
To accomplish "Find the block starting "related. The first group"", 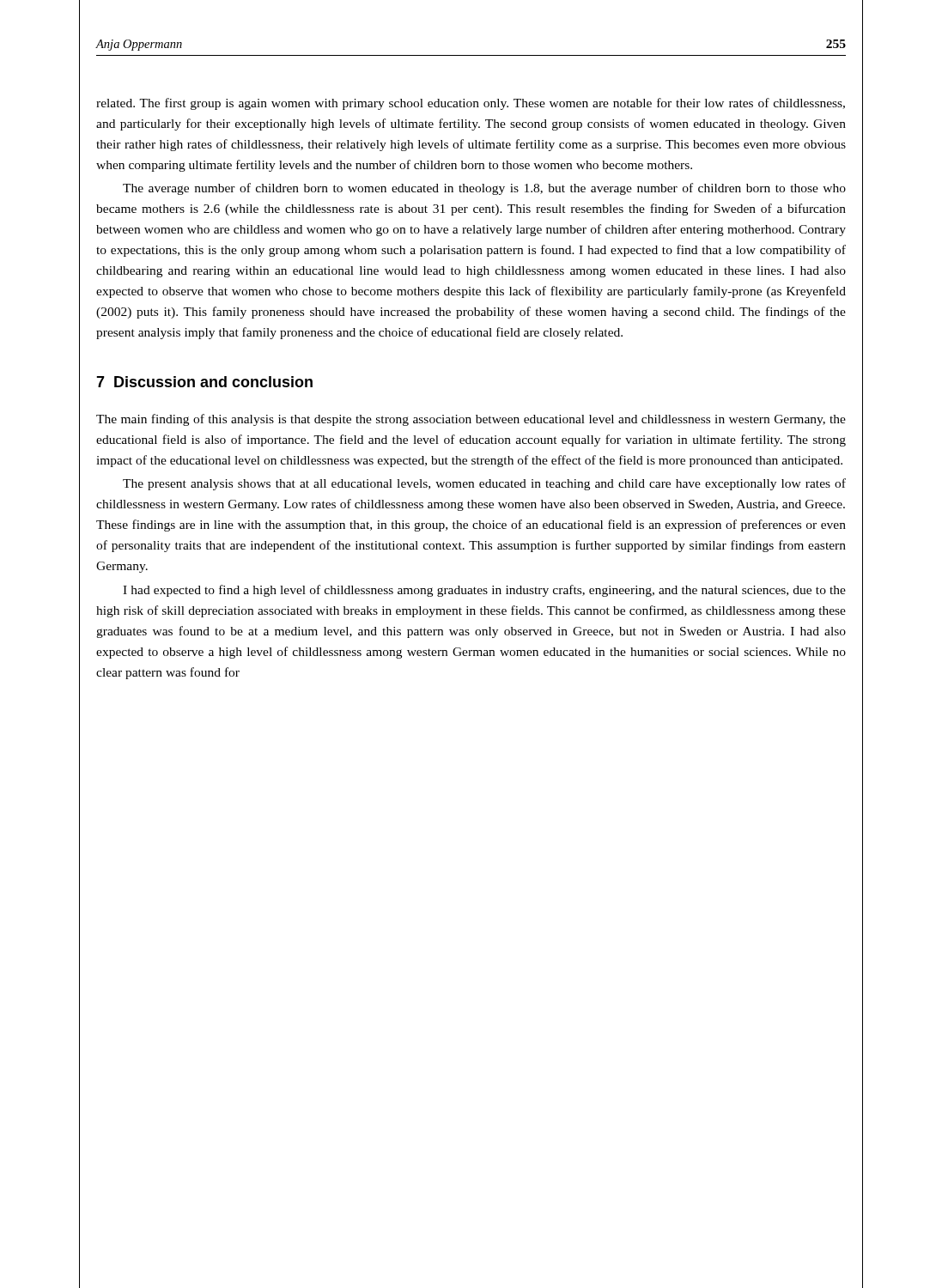I will tap(471, 134).
